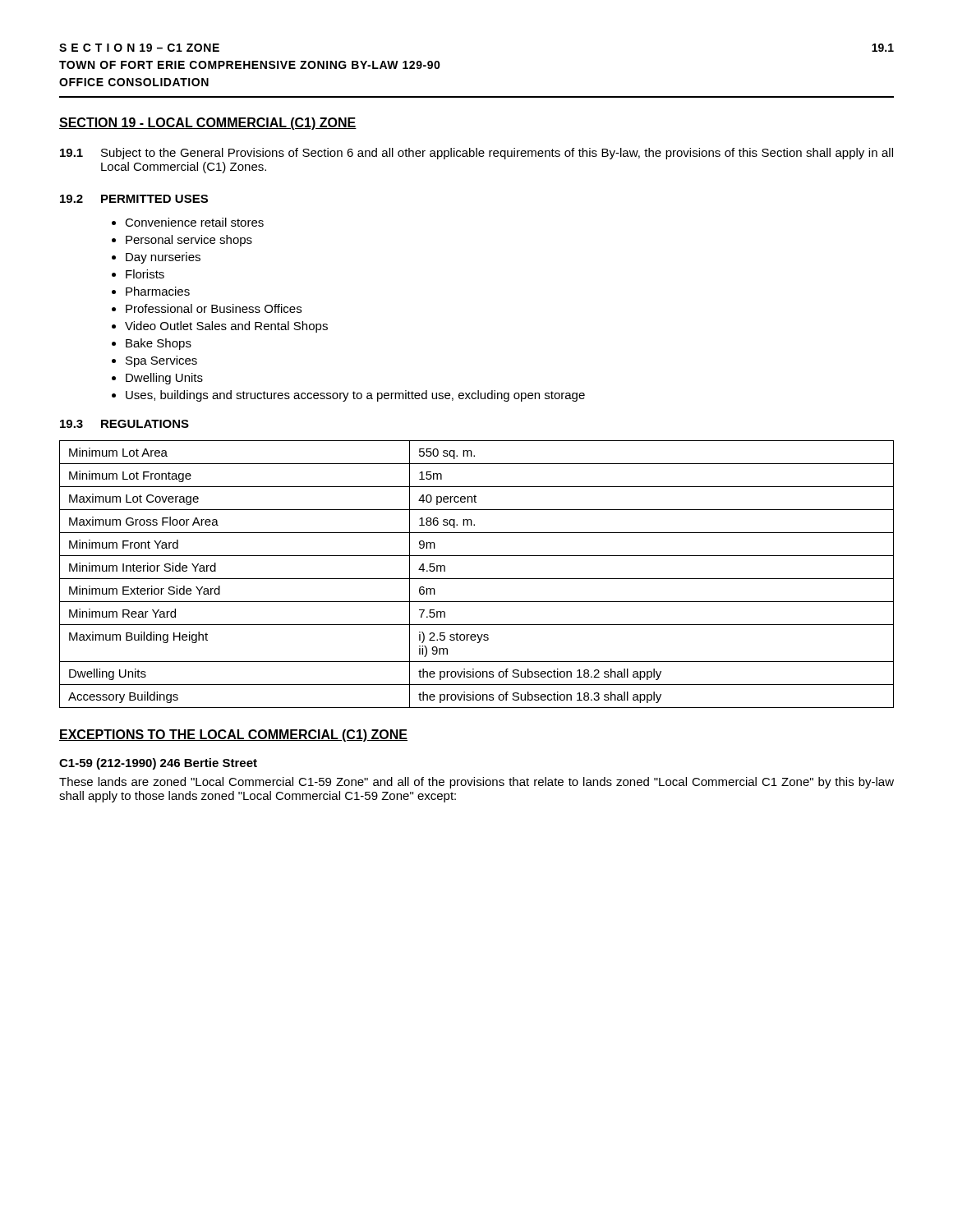The height and width of the screenshot is (1232, 953).
Task: Select the block starting "SECTION 19 -"
Action: (x=208, y=123)
